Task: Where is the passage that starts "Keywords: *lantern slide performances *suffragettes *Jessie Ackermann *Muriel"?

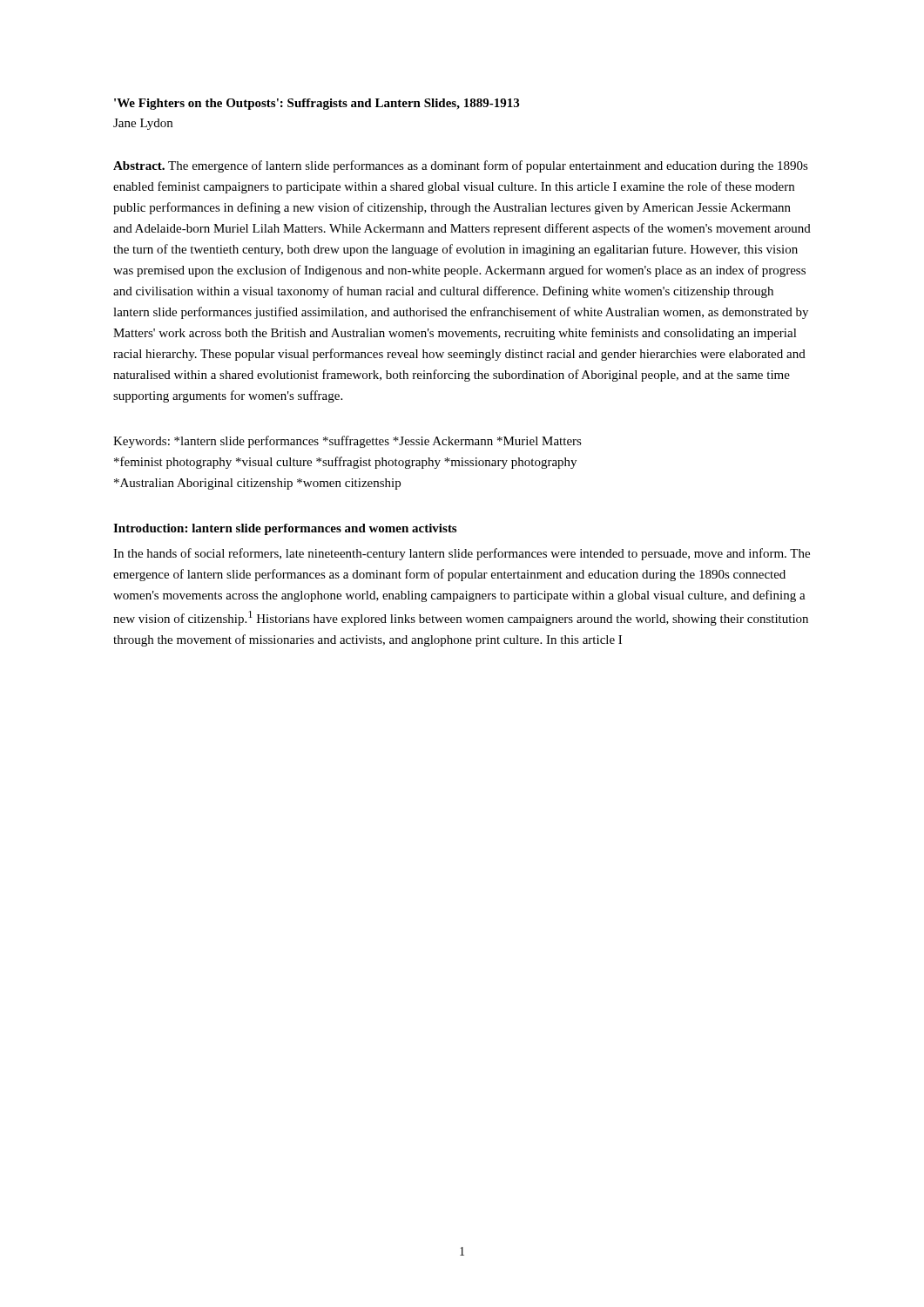Action: [x=347, y=462]
